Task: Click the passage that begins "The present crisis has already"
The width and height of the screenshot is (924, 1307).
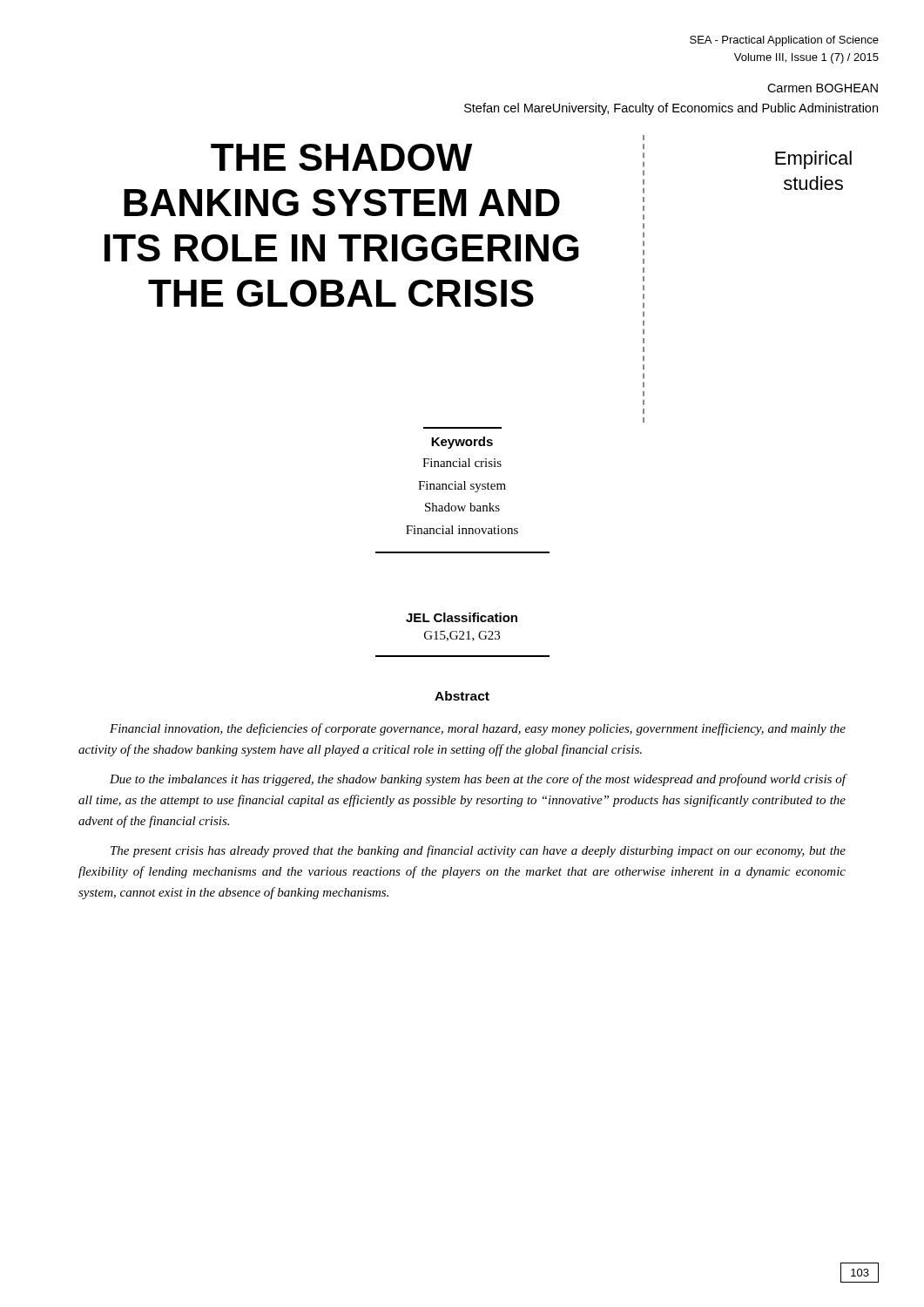Action: pos(462,871)
